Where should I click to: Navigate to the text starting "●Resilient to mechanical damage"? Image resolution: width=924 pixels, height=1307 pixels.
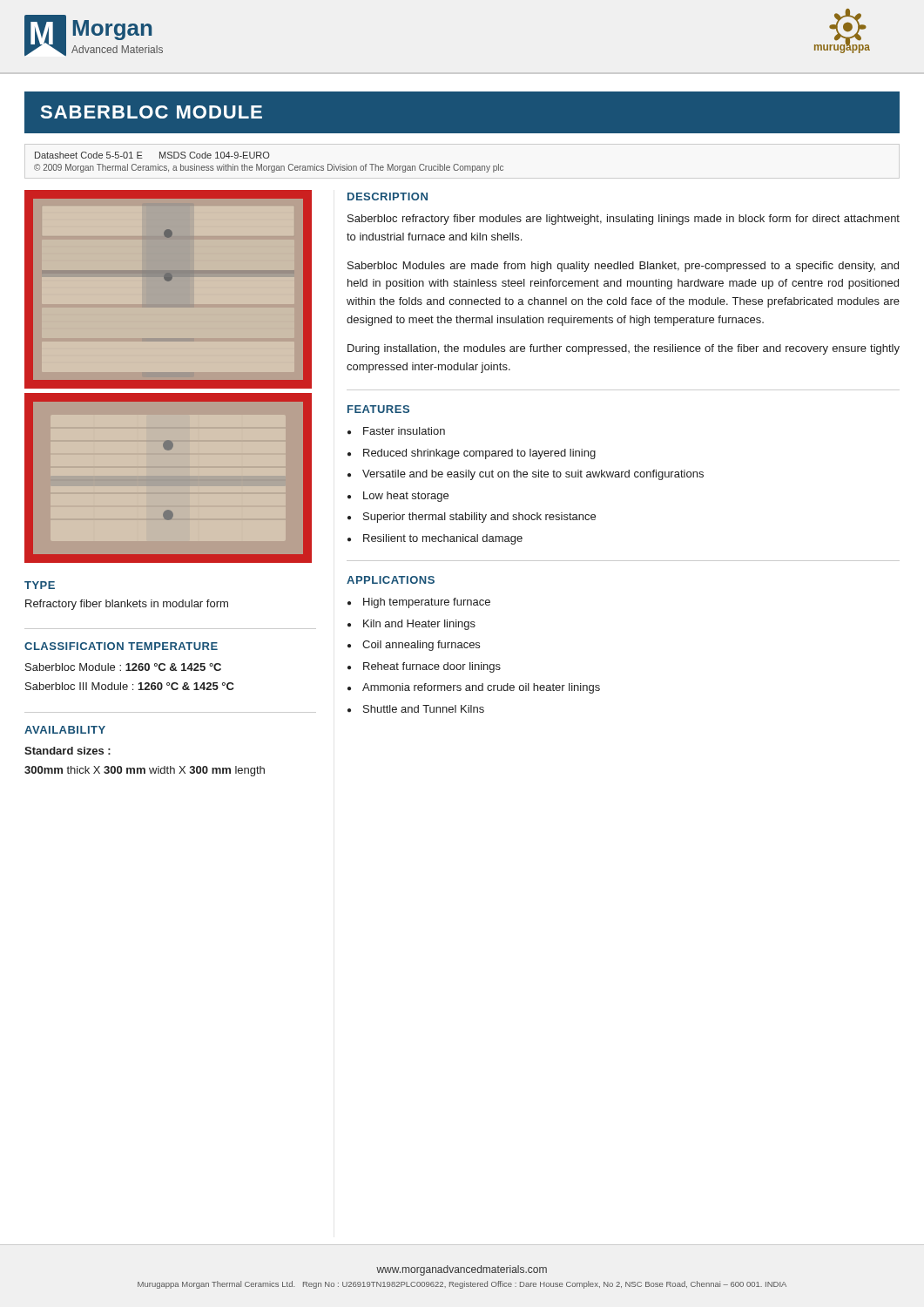pyautogui.click(x=435, y=538)
